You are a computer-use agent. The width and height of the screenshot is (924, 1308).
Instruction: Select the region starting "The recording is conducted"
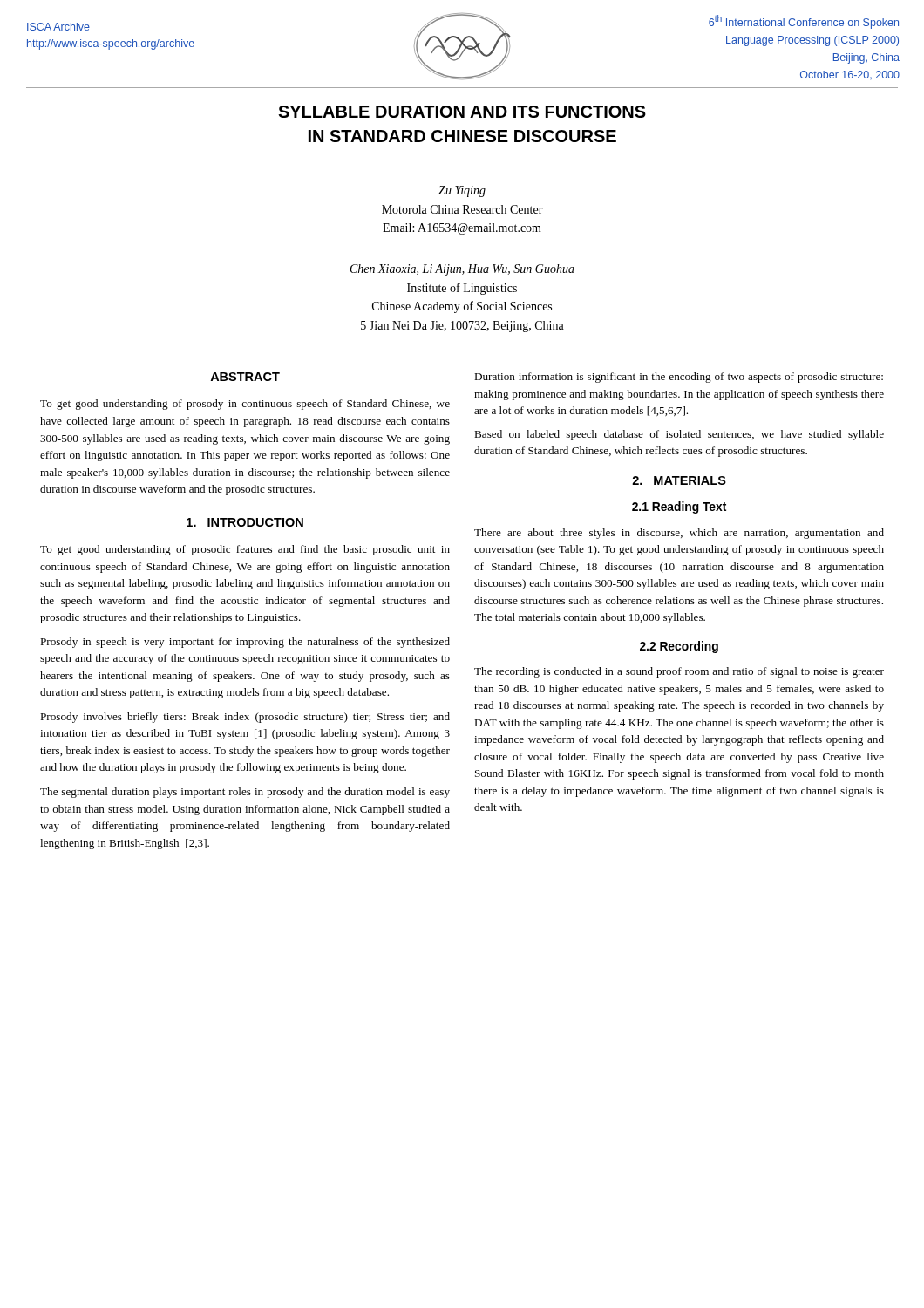point(679,739)
